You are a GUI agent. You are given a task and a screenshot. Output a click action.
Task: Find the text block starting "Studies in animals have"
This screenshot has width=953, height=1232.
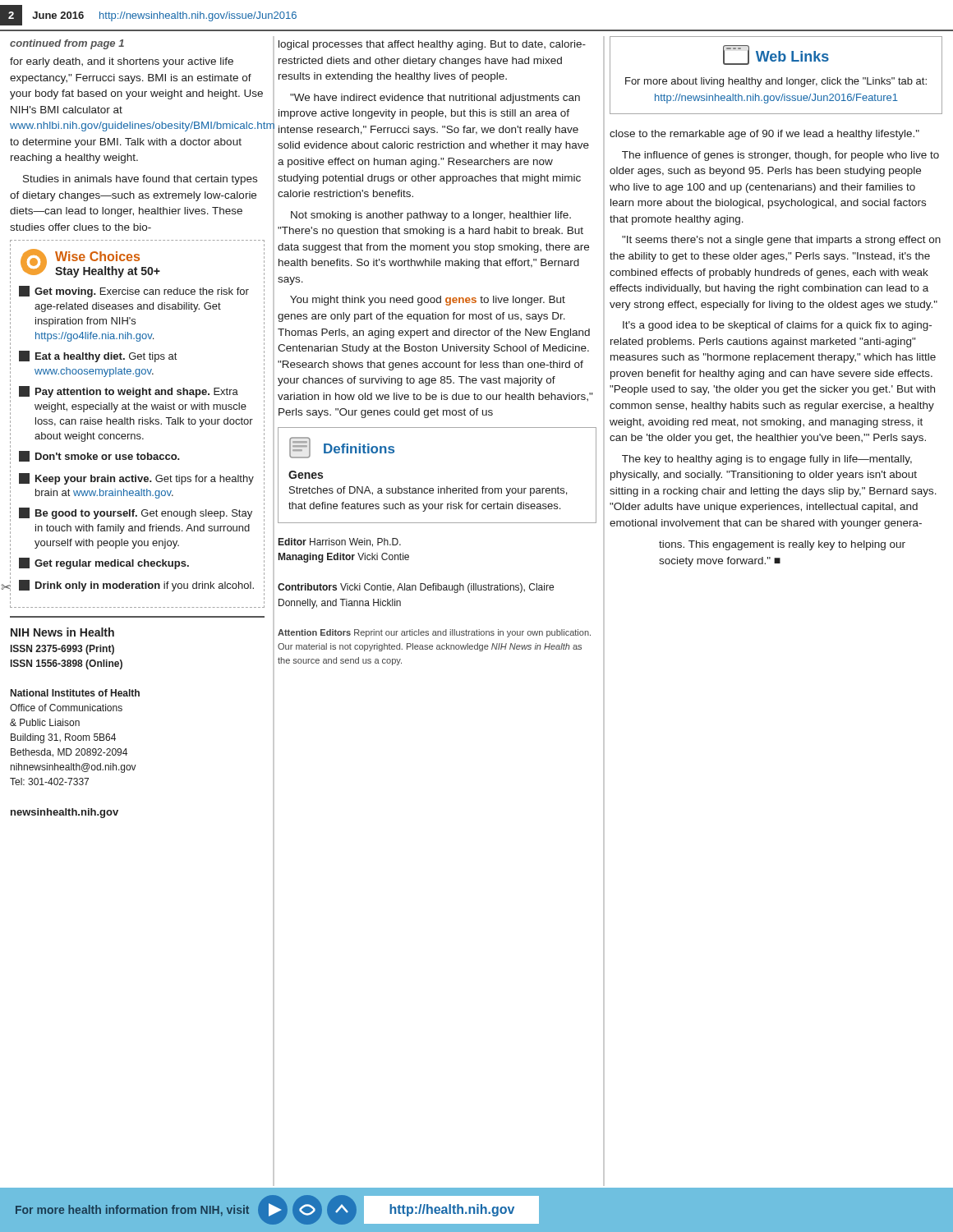click(134, 203)
